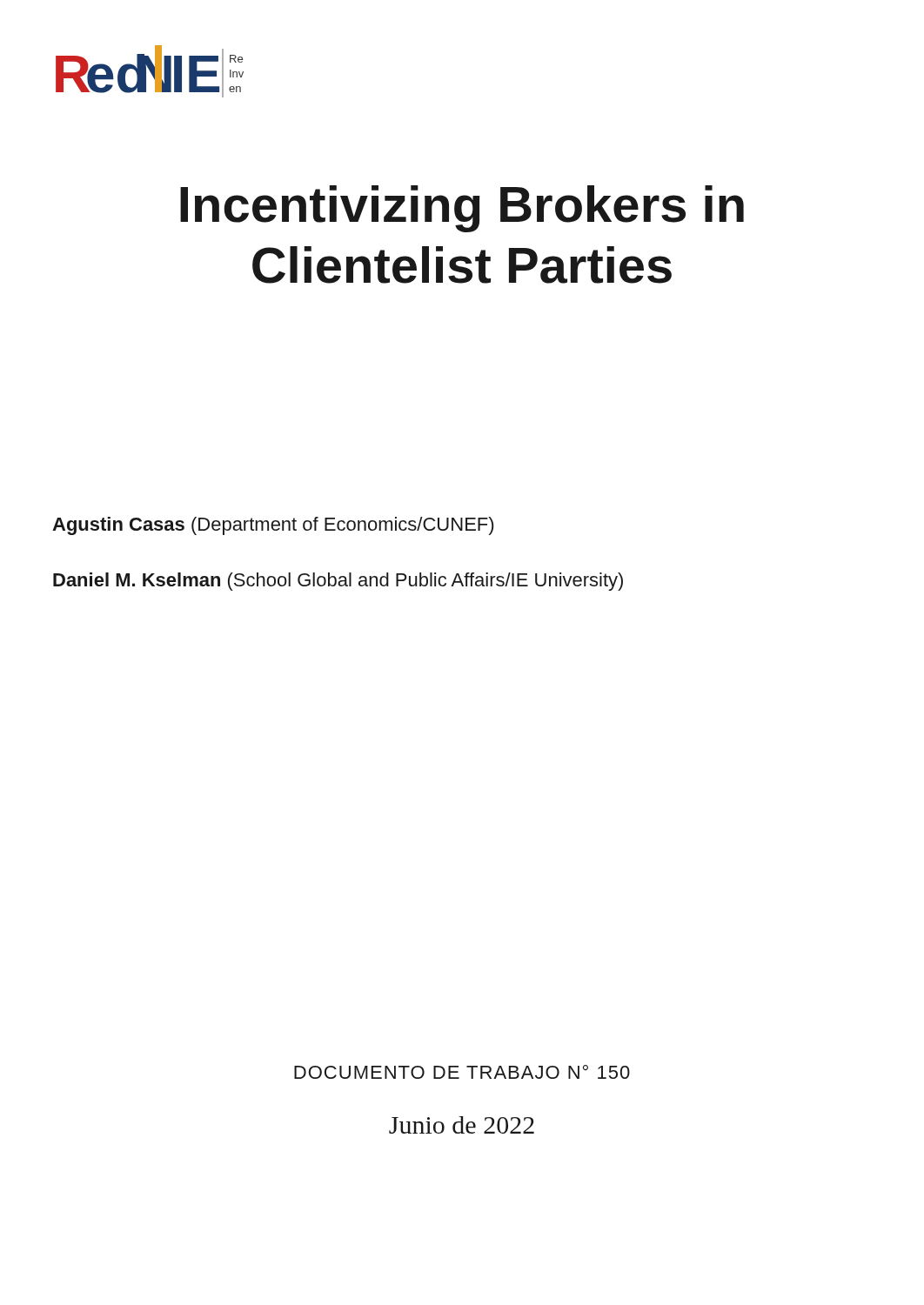Find the title that reads "Incentivizing Brokers inClientelist"

462,235
